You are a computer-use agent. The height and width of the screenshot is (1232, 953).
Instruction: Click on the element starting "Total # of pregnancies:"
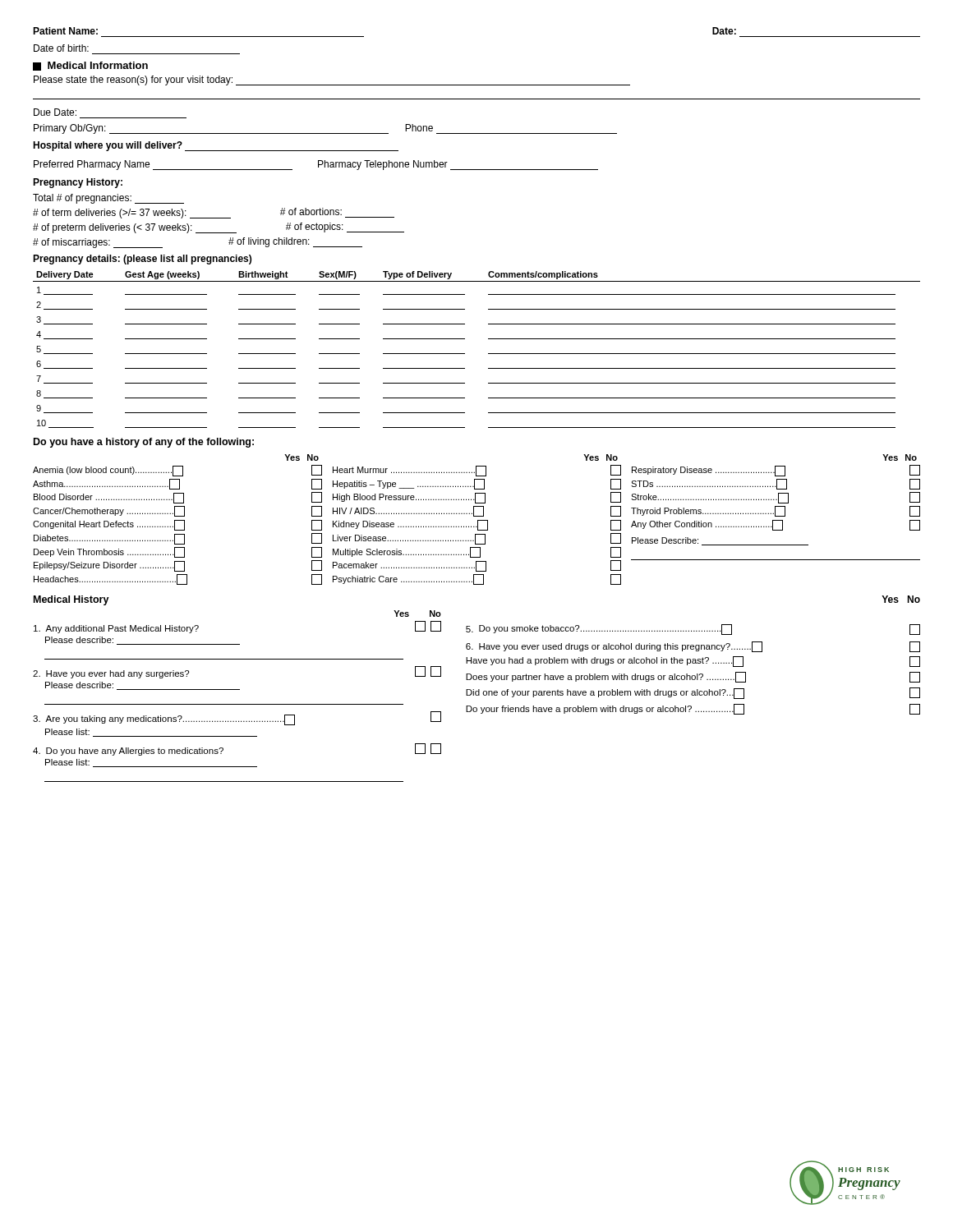pos(108,197)
